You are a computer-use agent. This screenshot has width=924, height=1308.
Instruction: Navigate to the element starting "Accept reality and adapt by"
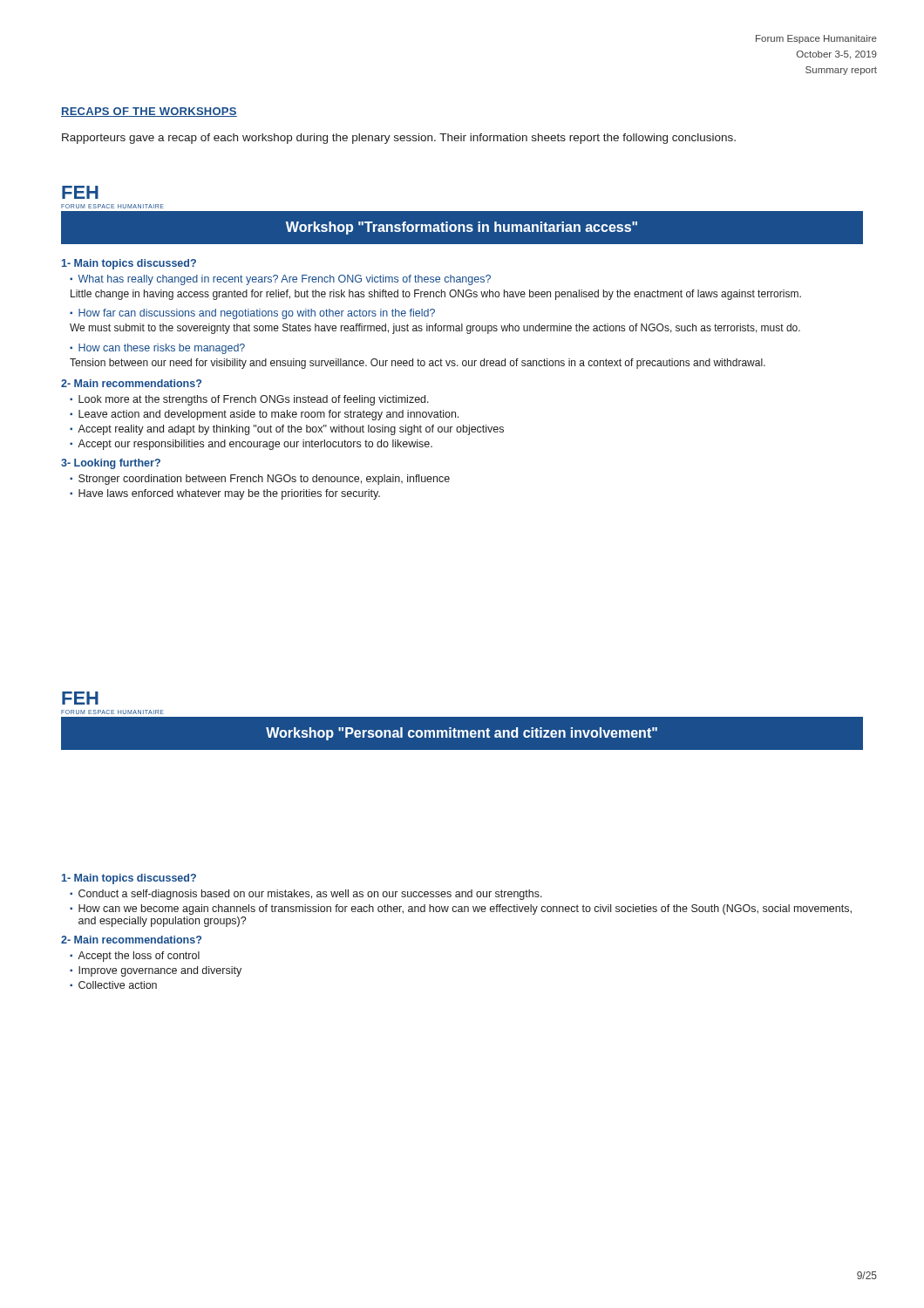291,429
